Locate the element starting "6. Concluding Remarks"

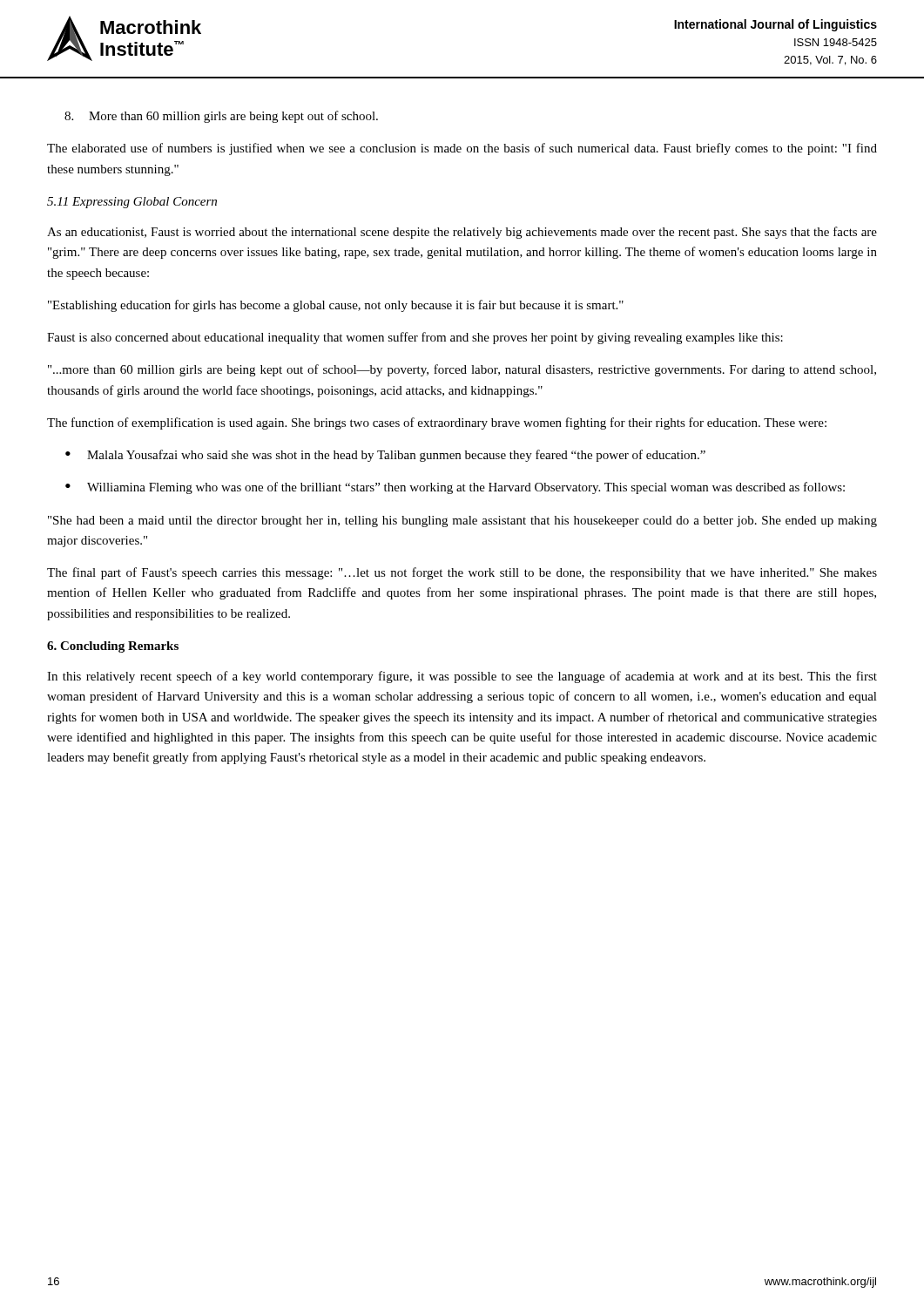point(113,647)
